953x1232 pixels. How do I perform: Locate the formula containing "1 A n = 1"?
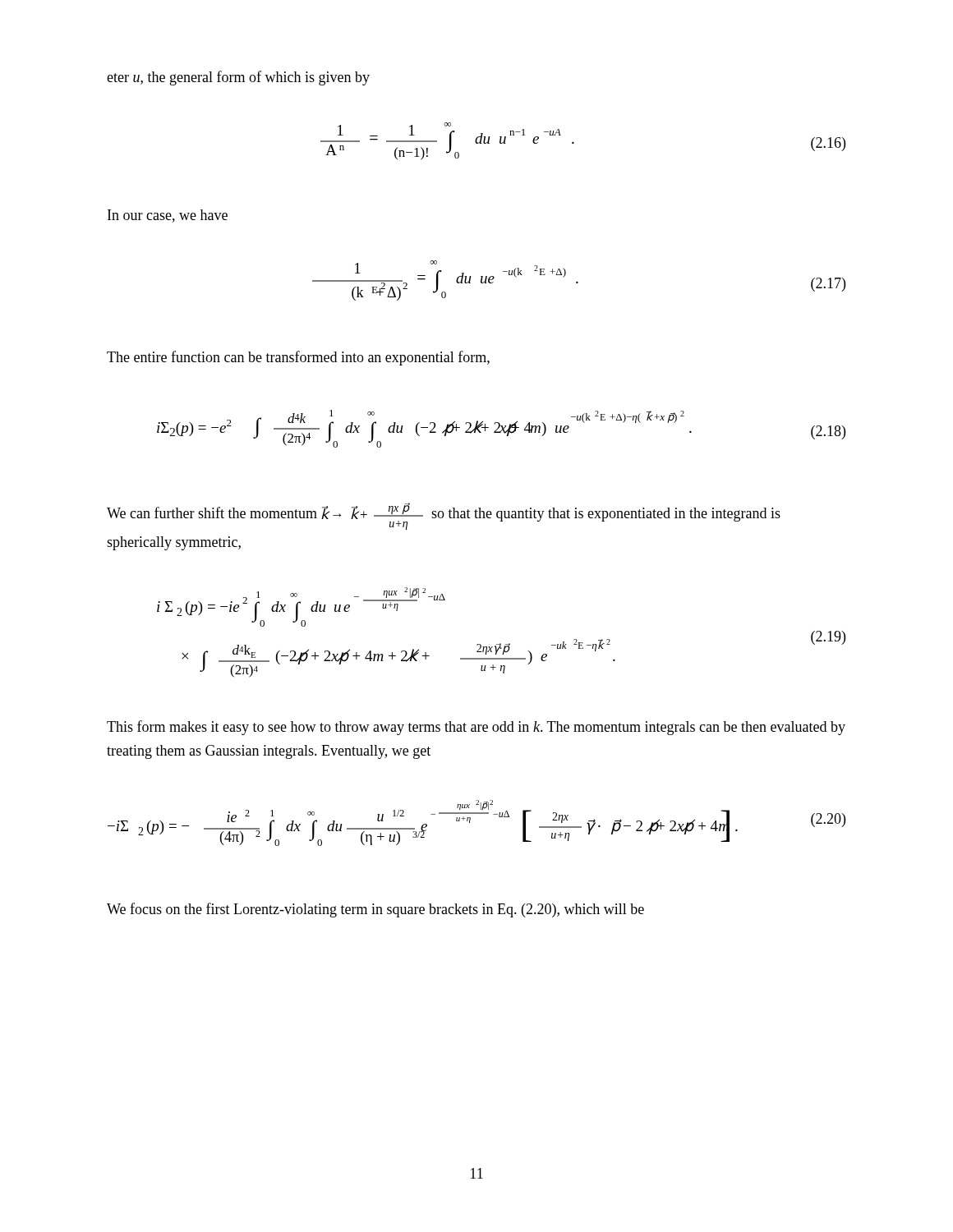476,143
